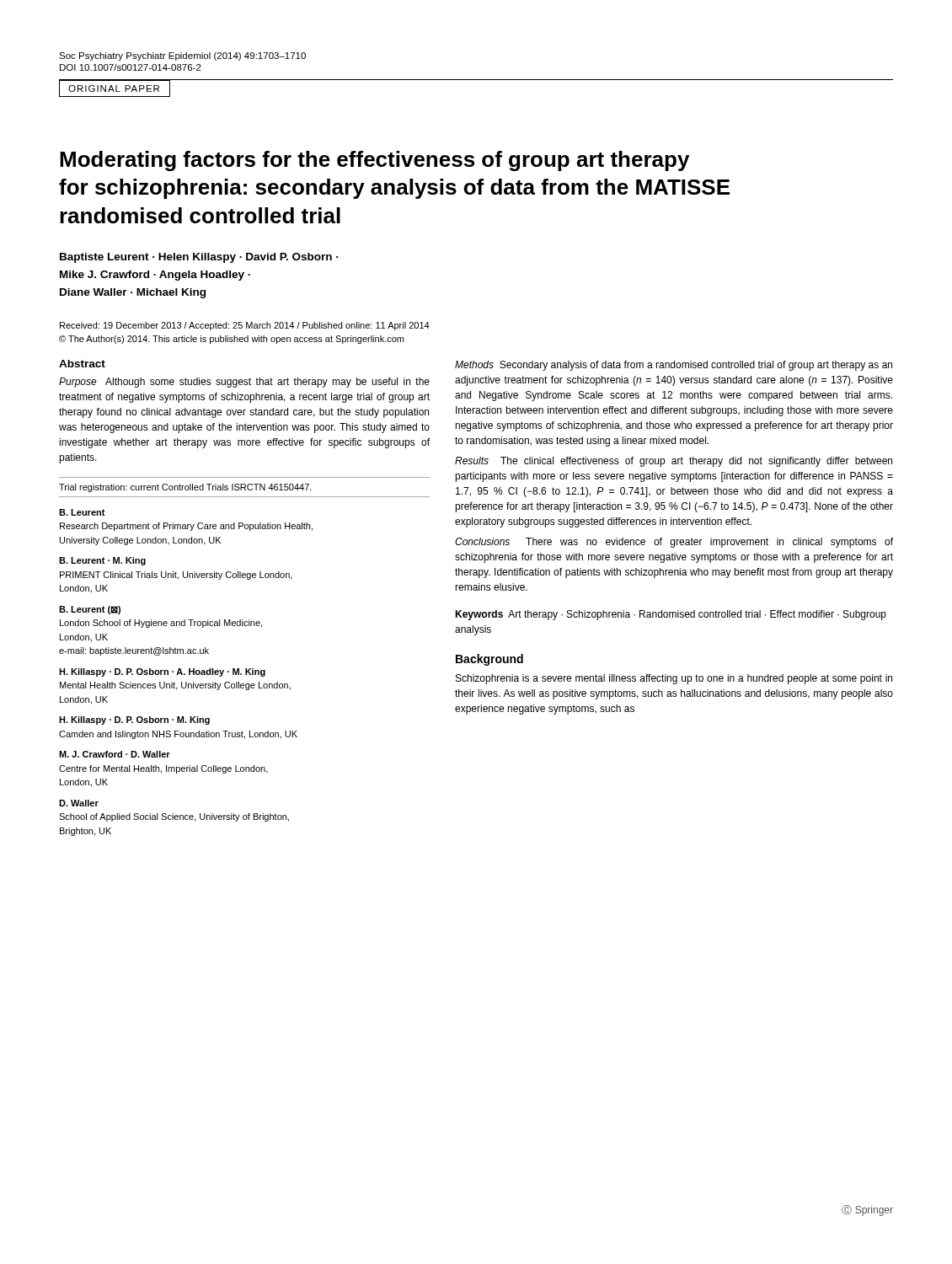Click on the text block starting "Keywords Art therapy"
Screen dimensions: 1264x952
(x=674, y=622)
